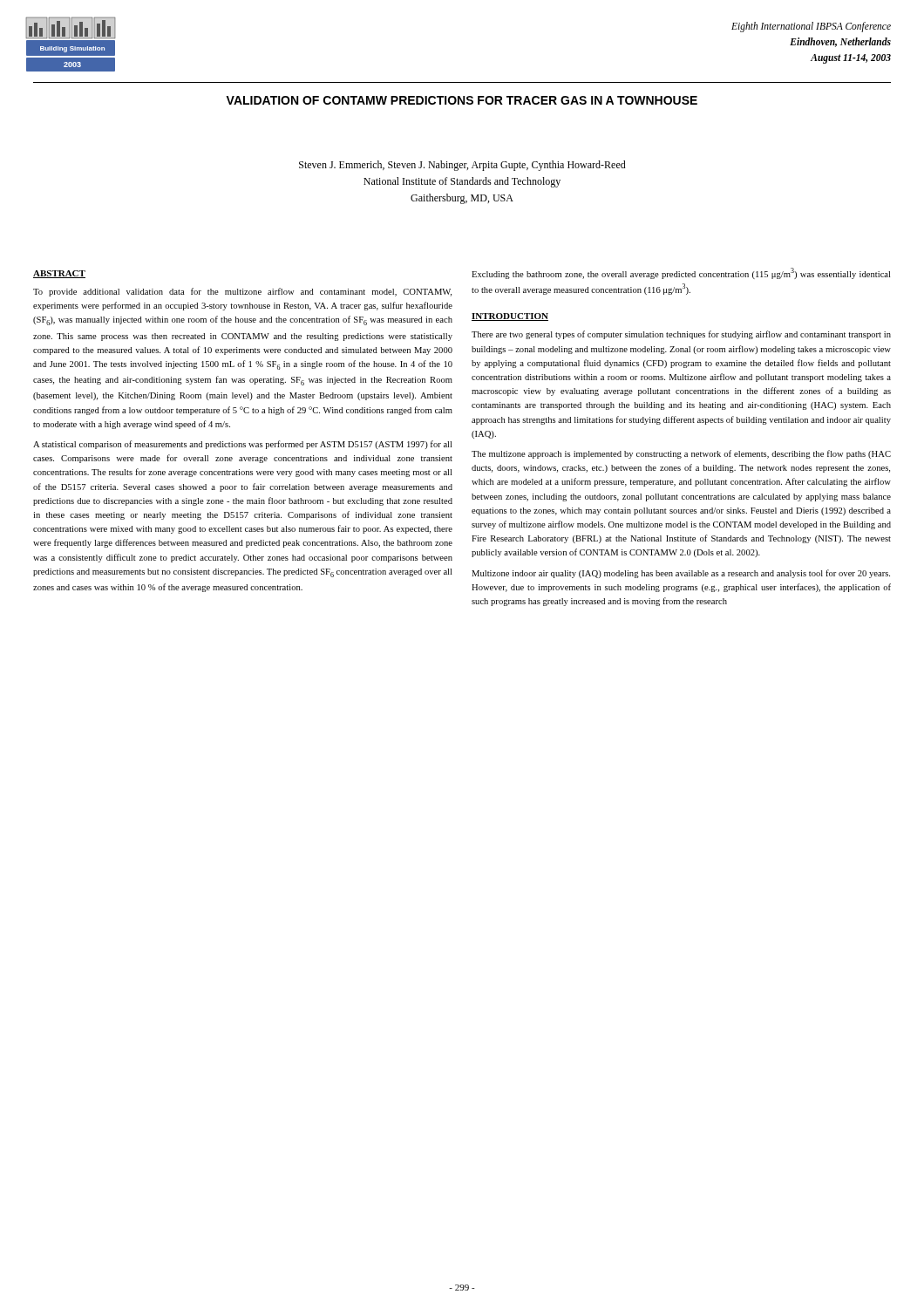Locate the title that says "VALIDATION OF CONTAMW PREDICTIONS FOR TRACER GAS IN"
924x1308 pixels.
[462, 100]
